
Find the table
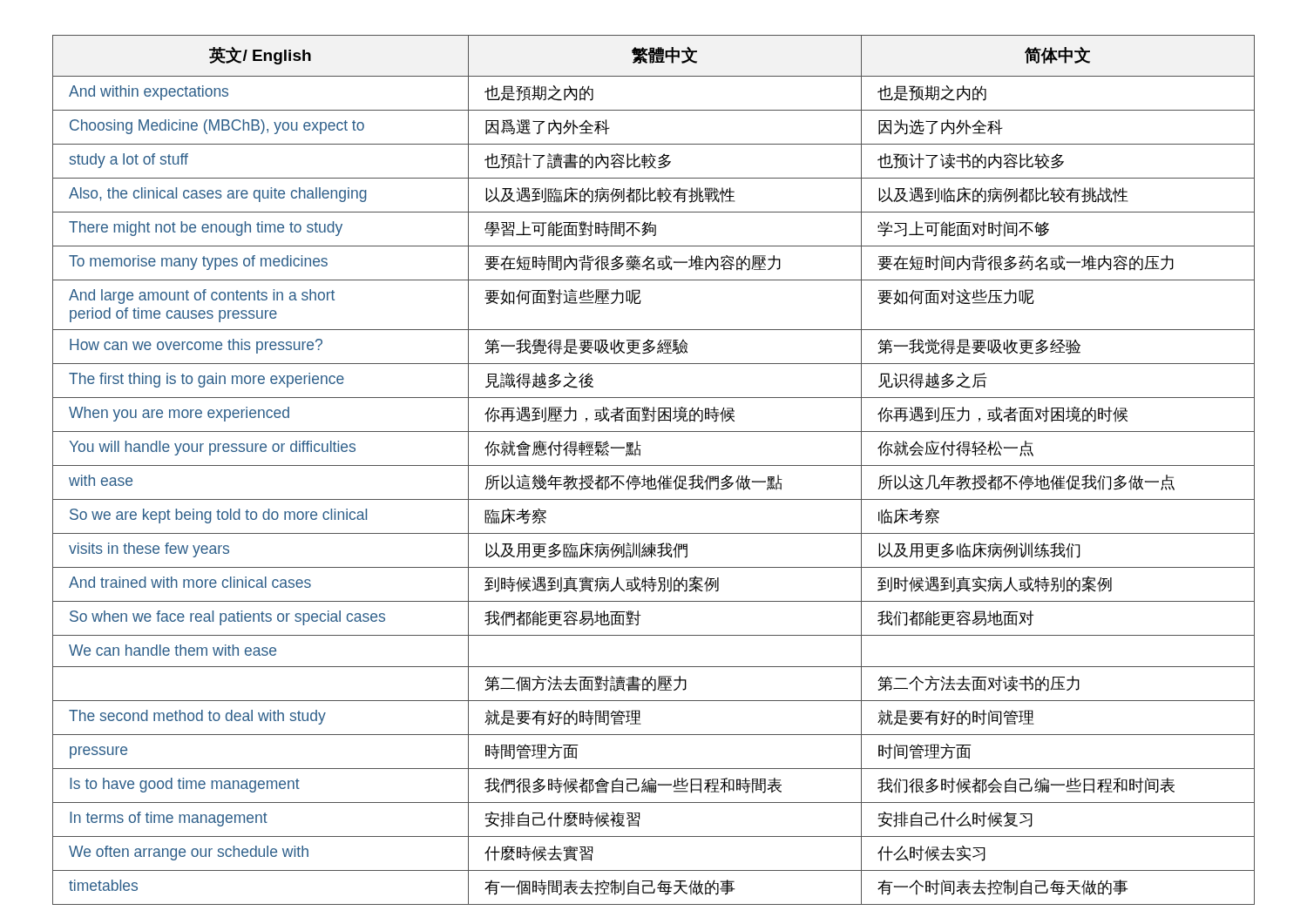coord(654,470)
